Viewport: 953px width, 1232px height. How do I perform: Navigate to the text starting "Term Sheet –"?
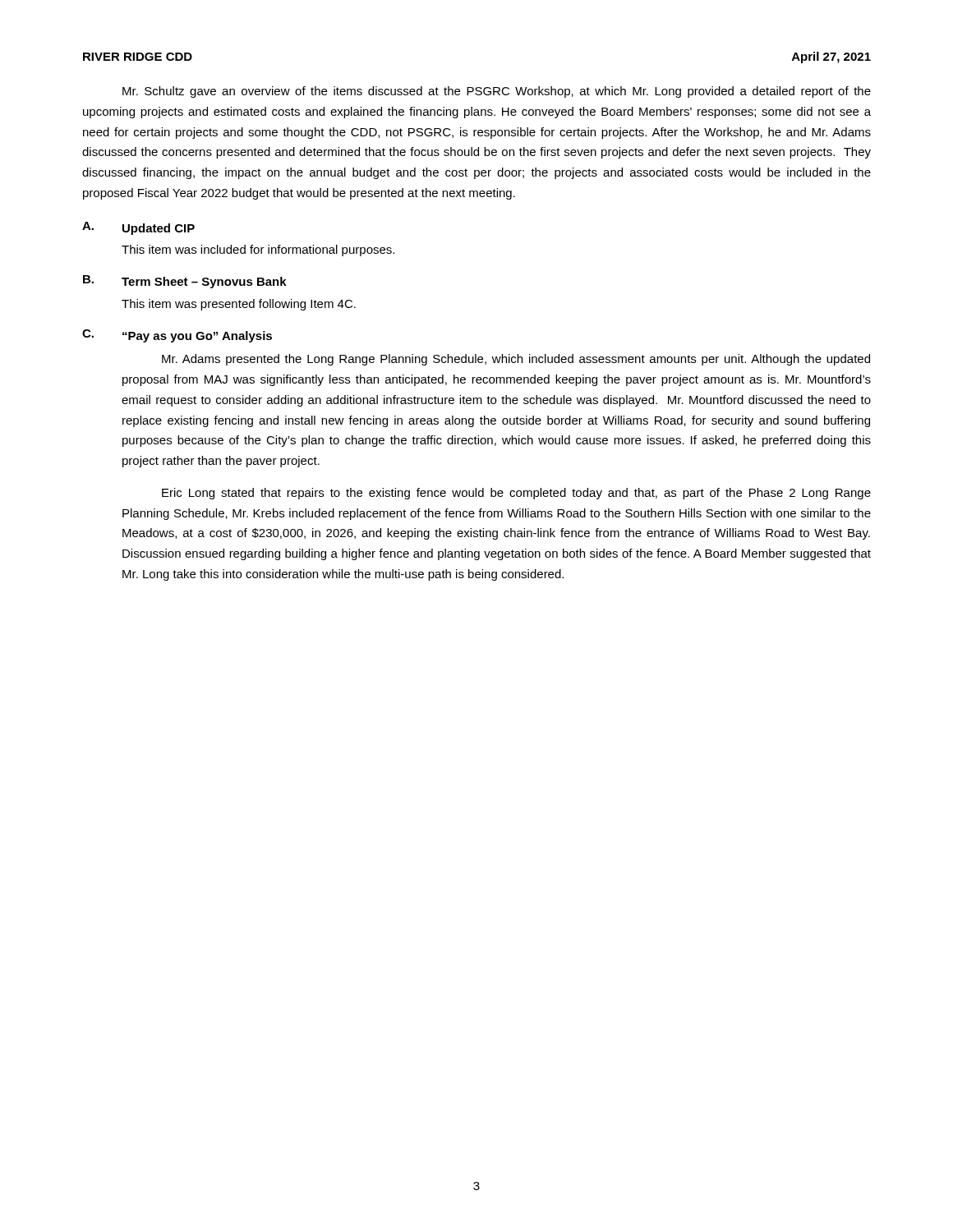[204, 281]
